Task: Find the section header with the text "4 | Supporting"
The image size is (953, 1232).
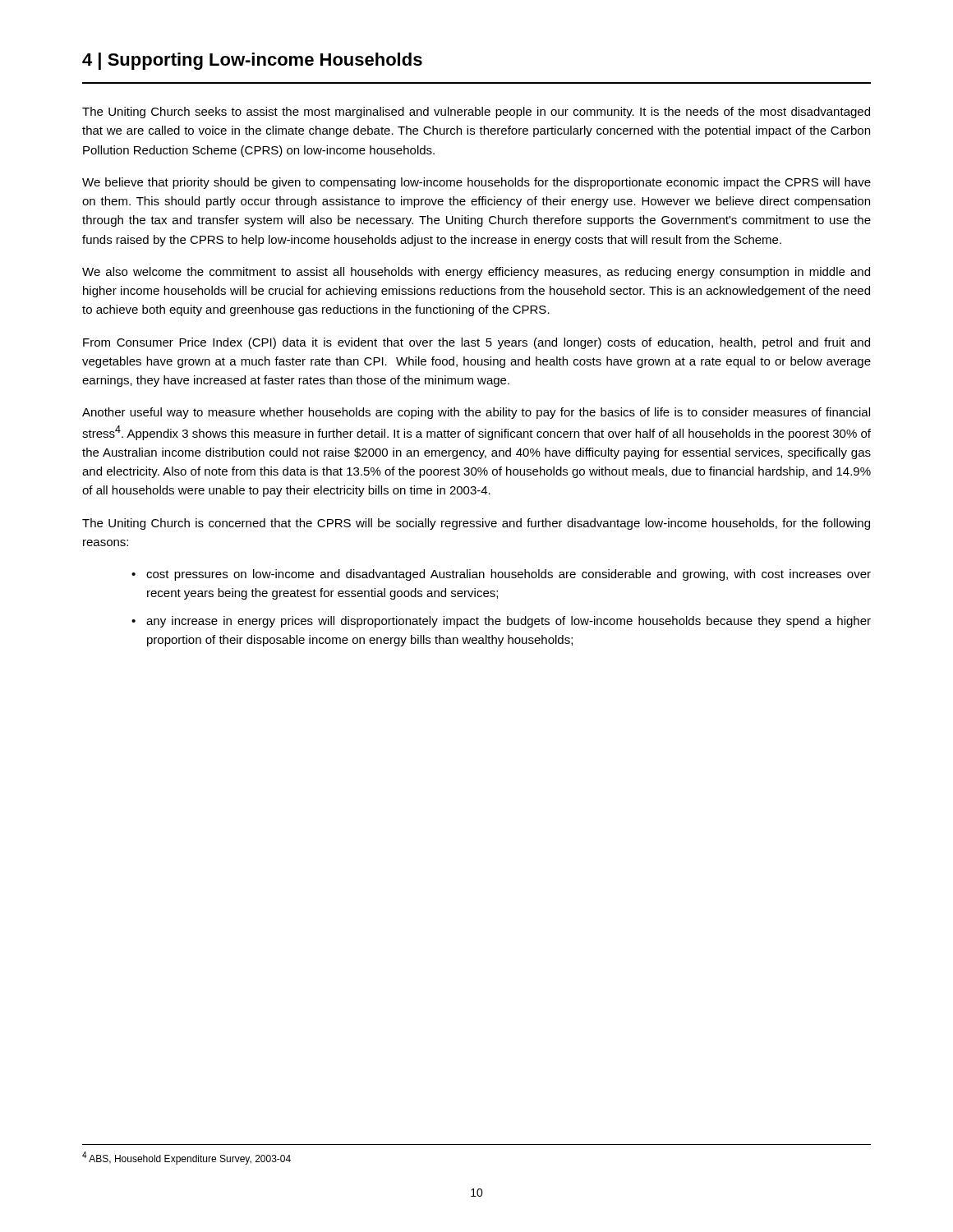Action: point(252,61)
